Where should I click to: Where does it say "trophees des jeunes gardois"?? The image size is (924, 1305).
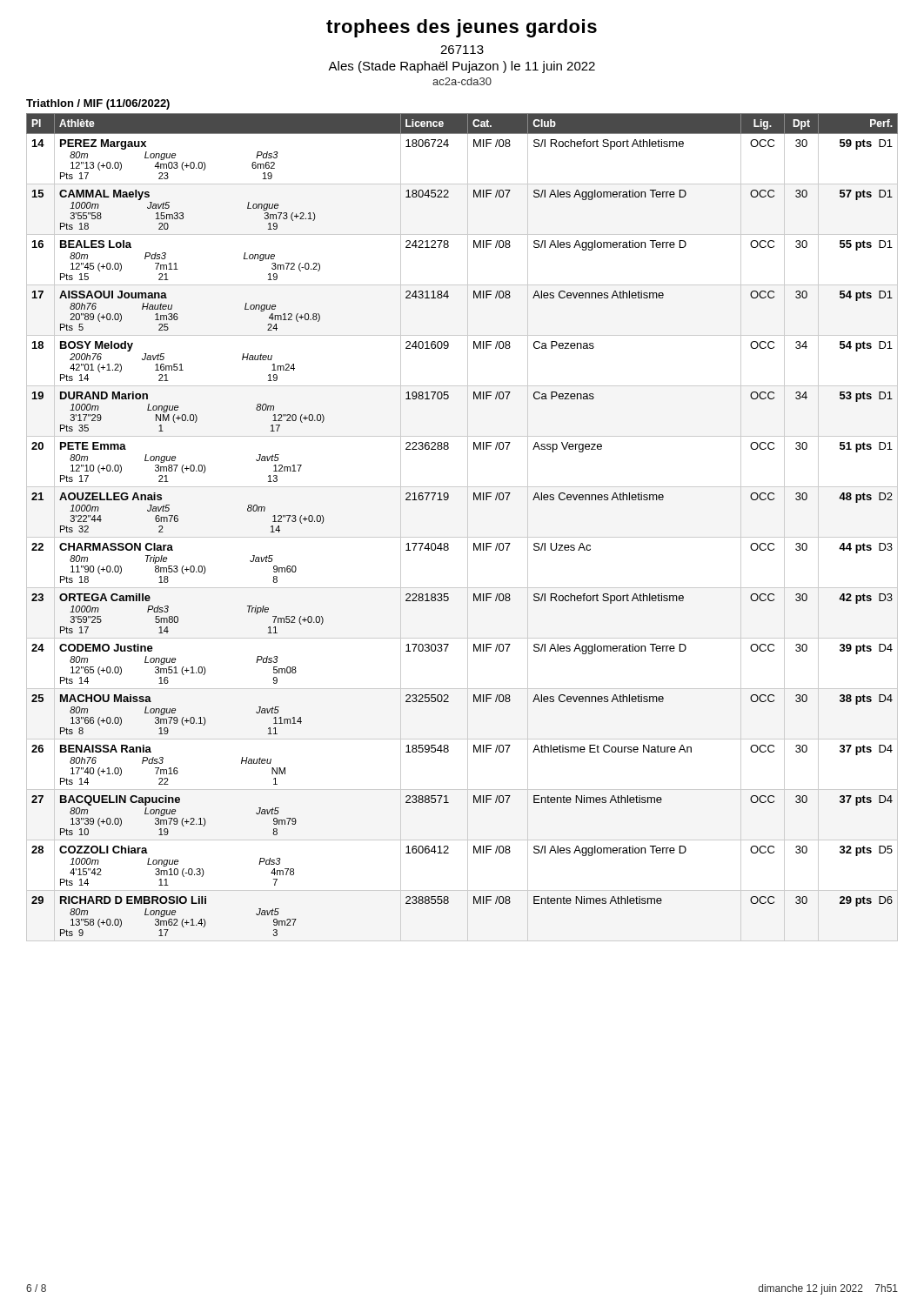[x=462, y=27]
